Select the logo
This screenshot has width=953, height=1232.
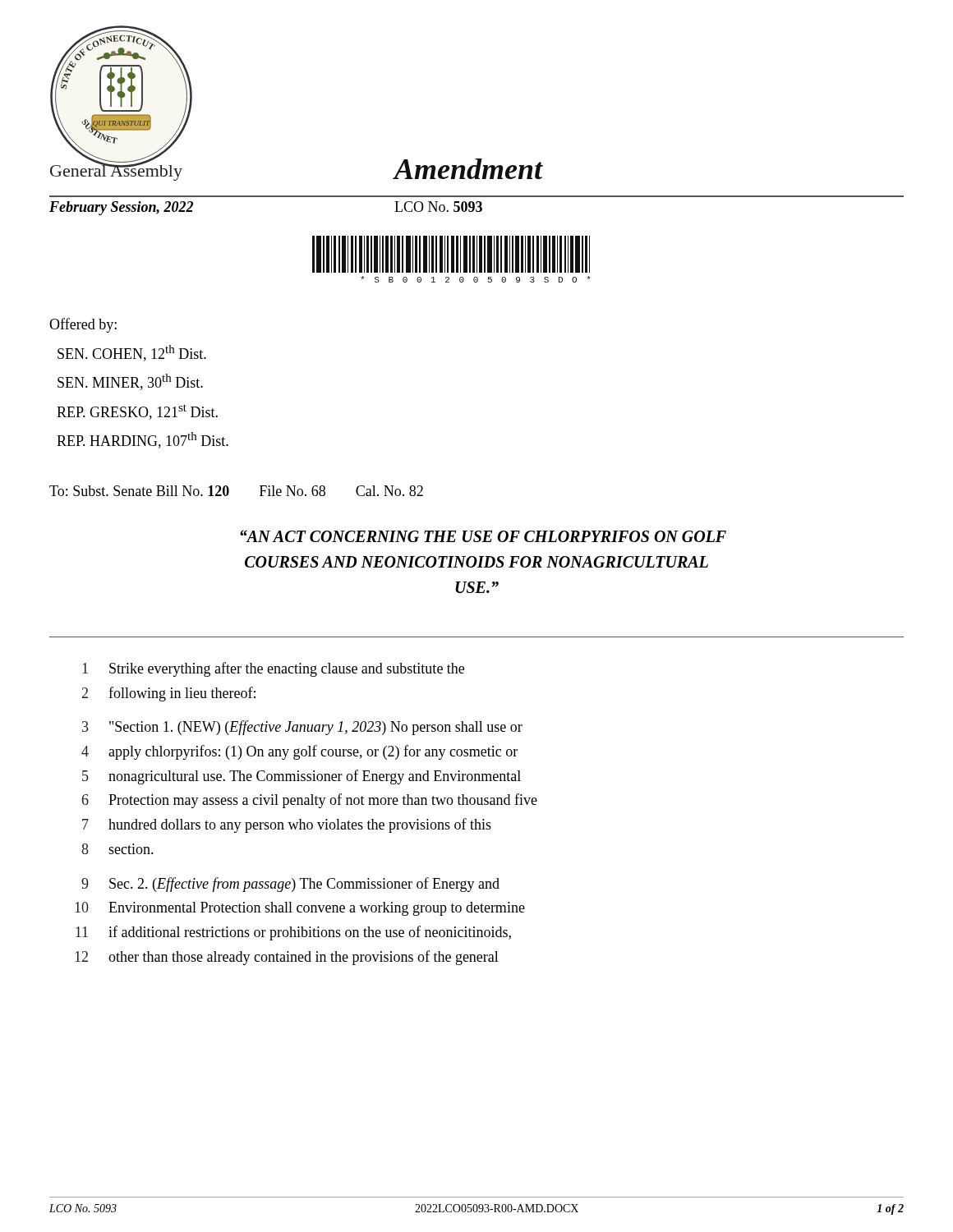pos(123,99)
